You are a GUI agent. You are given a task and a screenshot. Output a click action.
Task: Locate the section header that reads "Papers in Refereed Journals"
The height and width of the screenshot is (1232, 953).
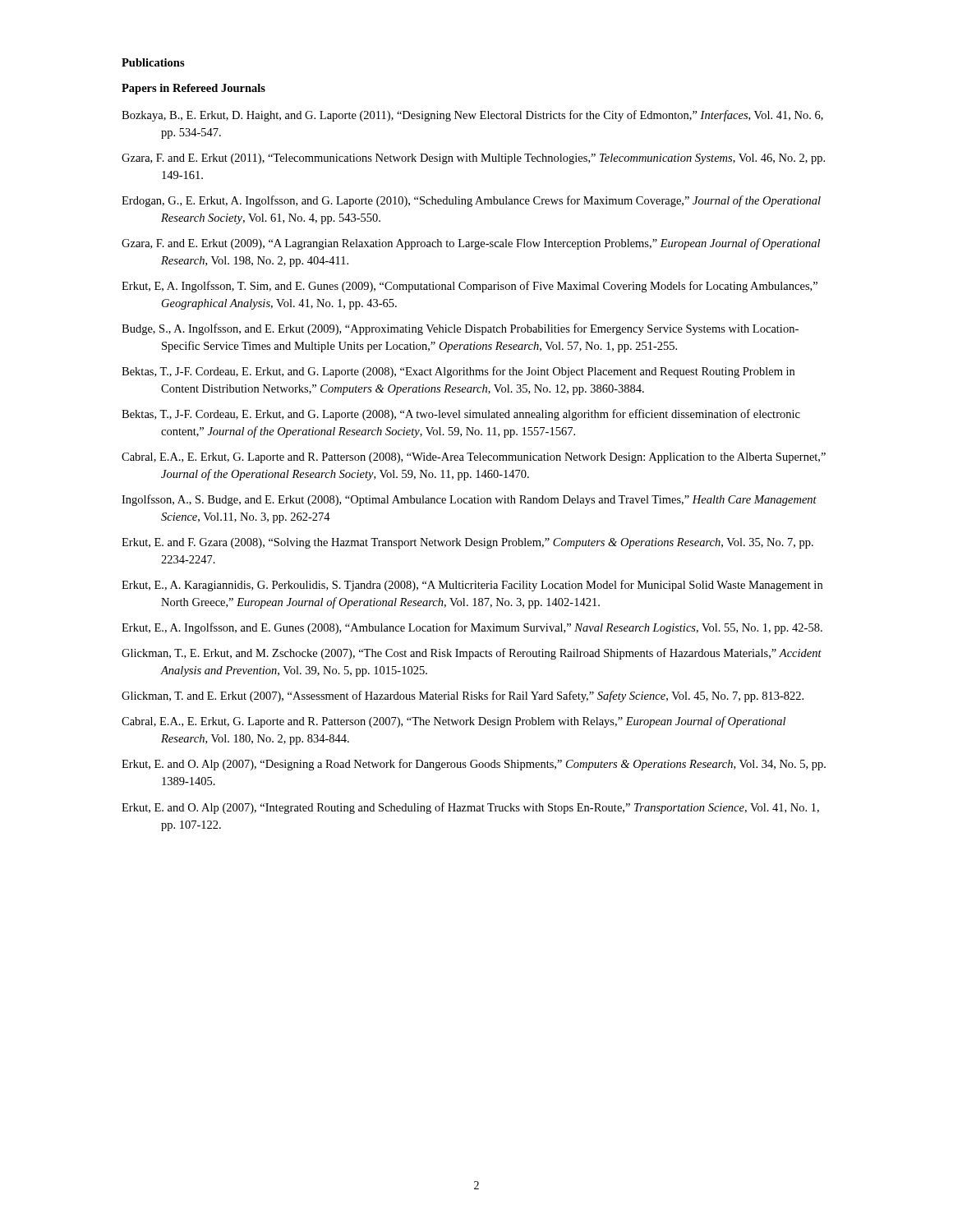tap(193, 88)
